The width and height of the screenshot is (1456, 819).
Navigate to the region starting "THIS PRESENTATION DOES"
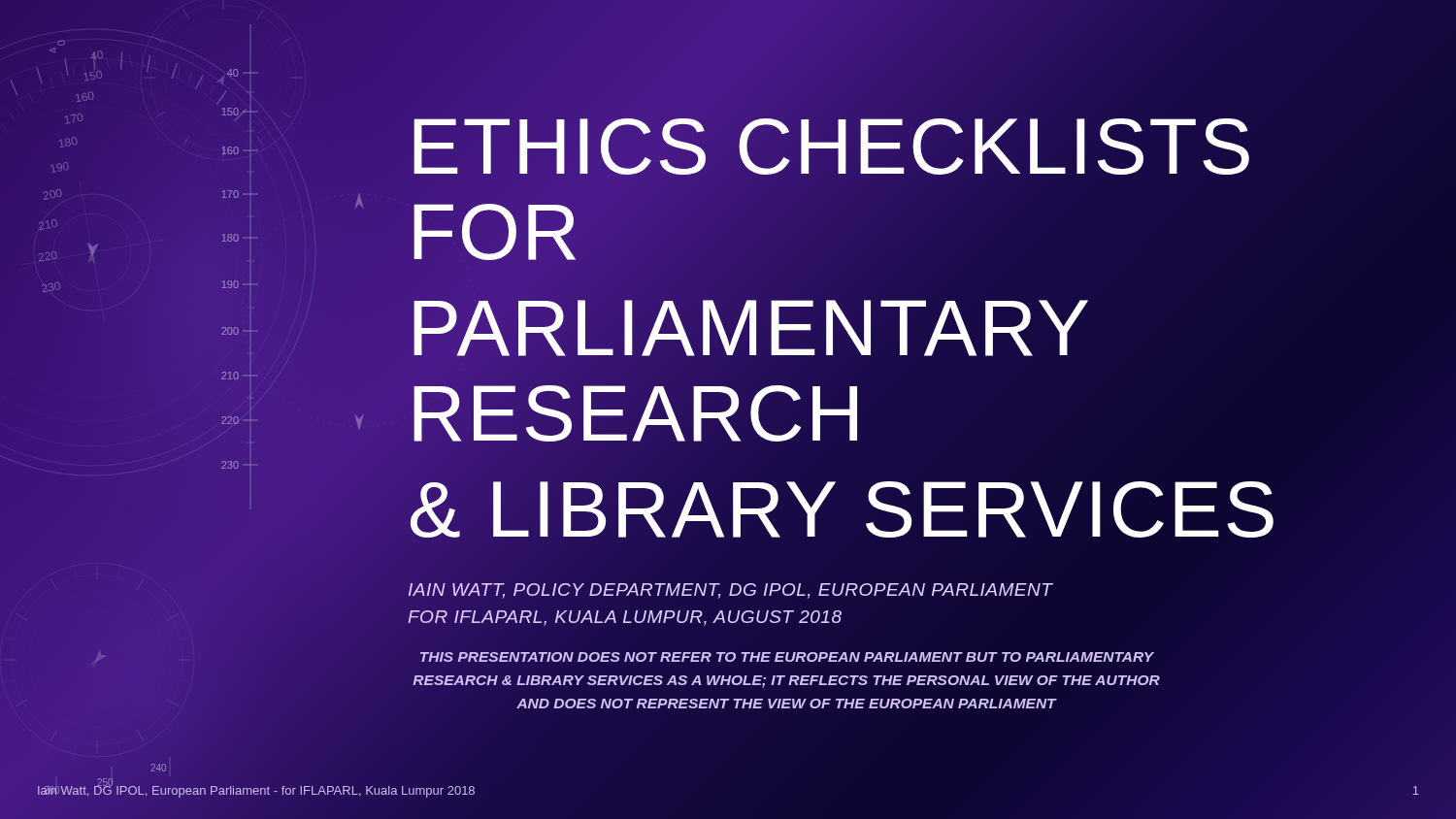[786, 680]
